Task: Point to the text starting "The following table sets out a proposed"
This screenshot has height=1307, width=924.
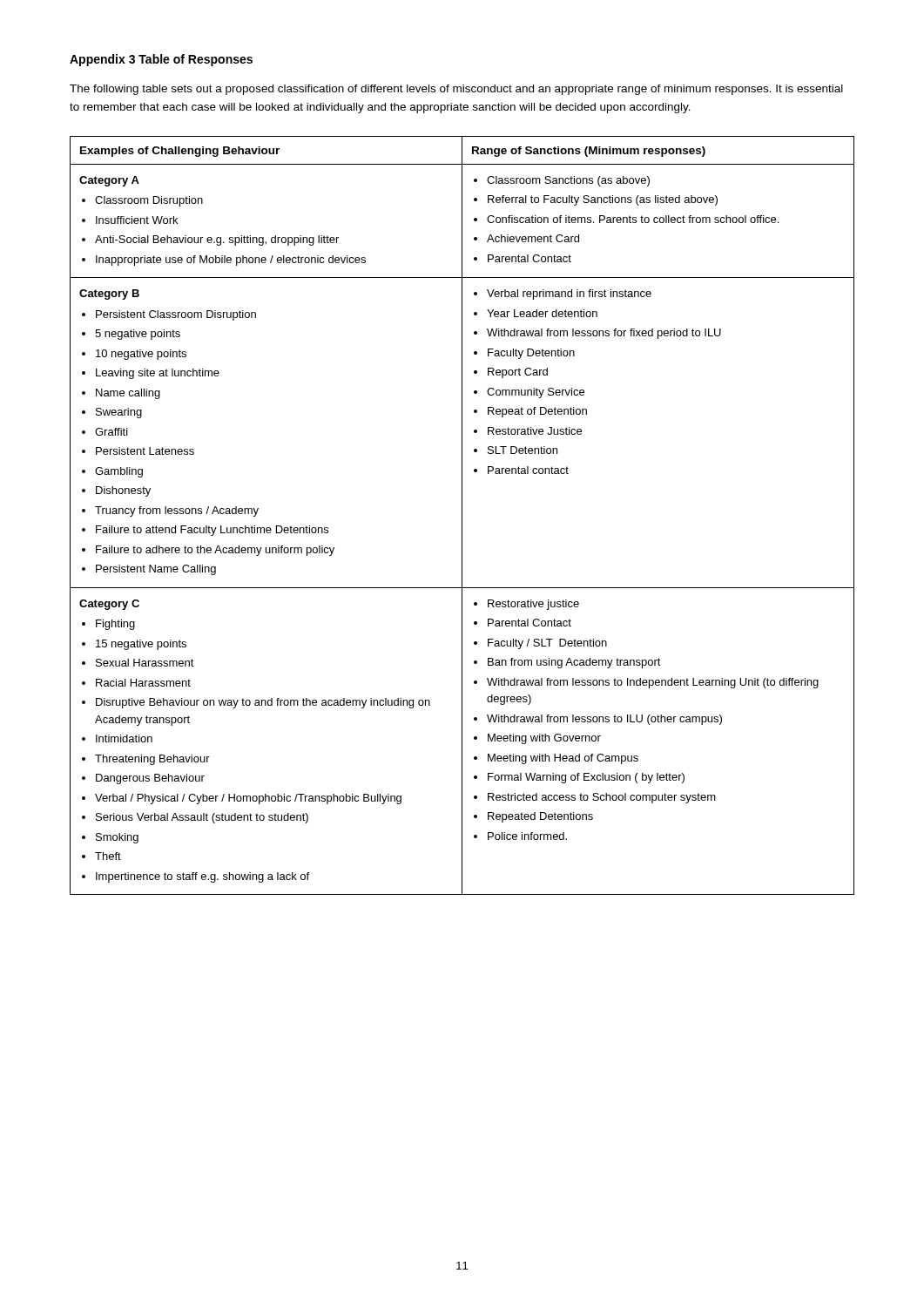Action: click(x=456, y=98)
